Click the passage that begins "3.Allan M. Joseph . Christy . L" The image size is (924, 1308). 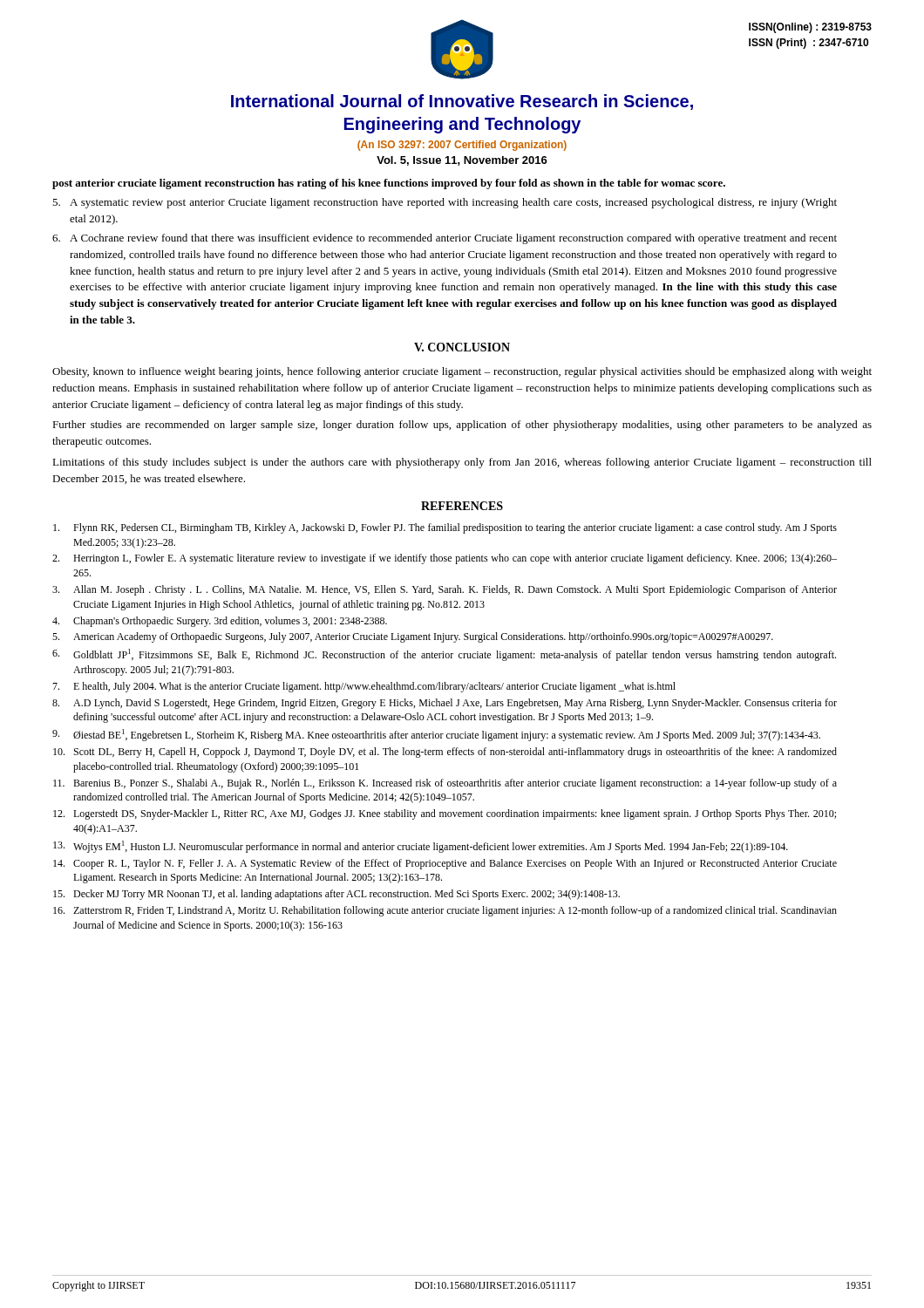445,597
